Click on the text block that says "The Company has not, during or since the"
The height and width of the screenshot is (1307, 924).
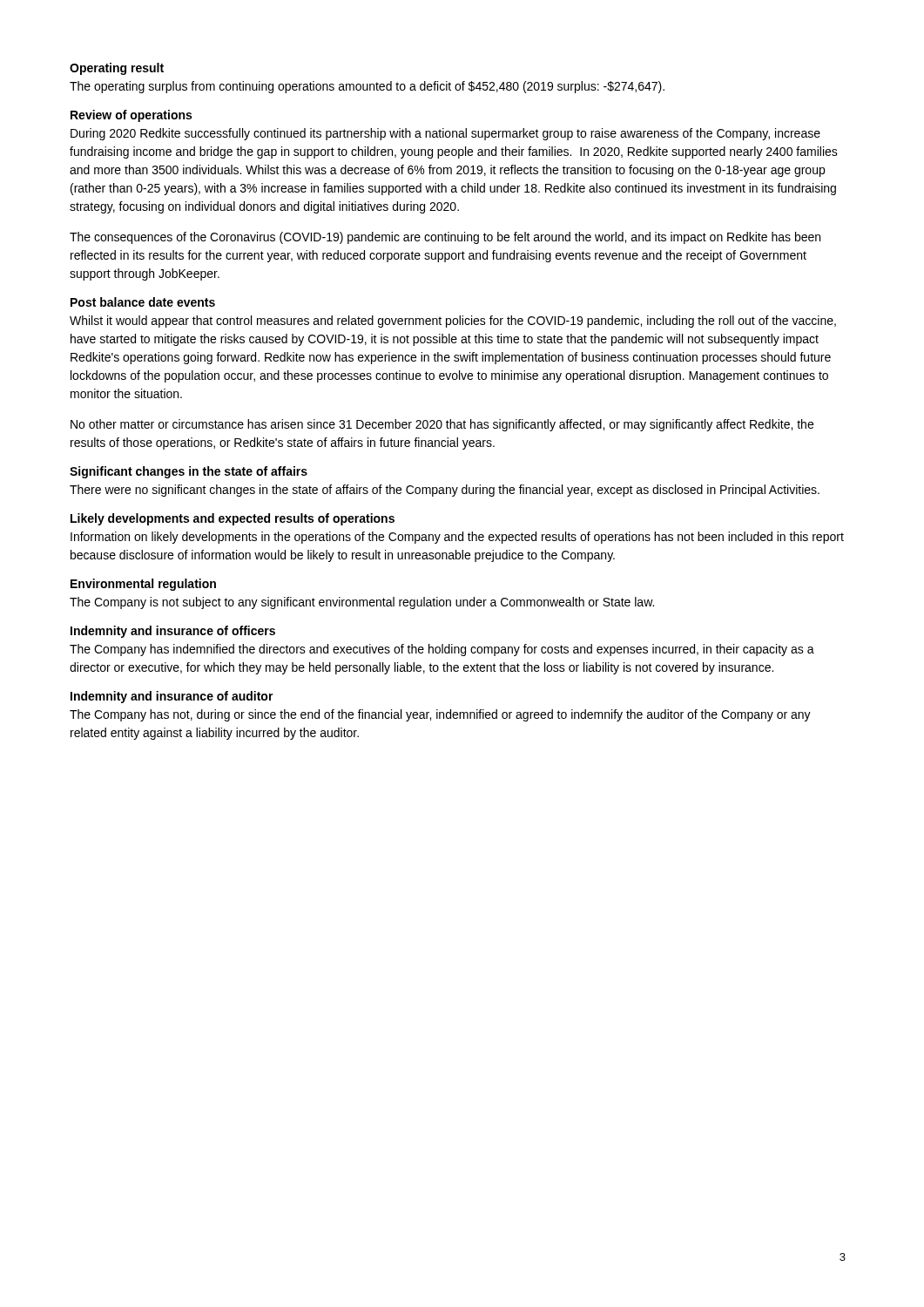tap(440, 724)
